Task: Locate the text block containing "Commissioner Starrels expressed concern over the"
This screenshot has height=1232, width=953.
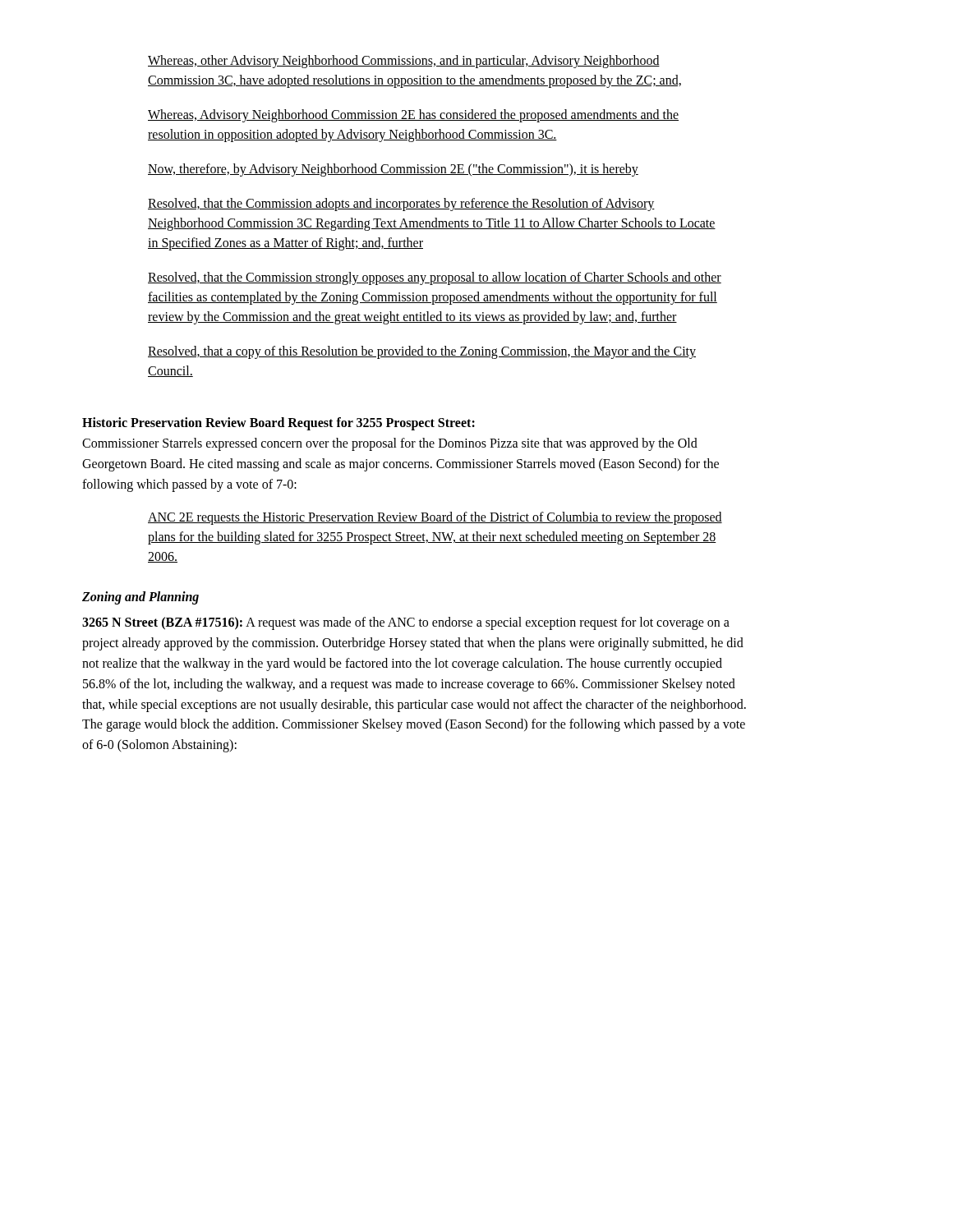Action: pyautogui.click(x=401, y=463)
